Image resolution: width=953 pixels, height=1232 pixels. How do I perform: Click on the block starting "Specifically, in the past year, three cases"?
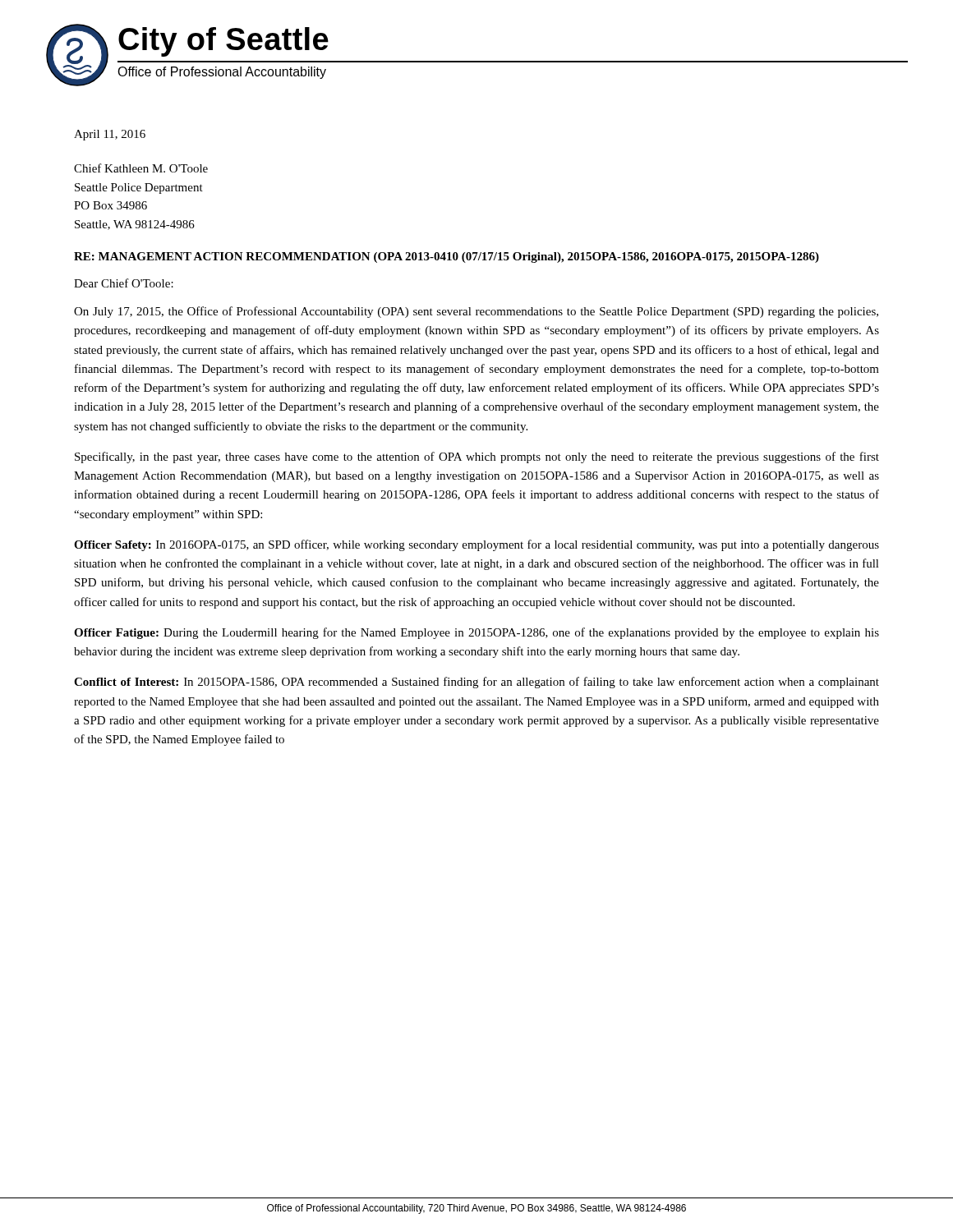coord(476,485)
